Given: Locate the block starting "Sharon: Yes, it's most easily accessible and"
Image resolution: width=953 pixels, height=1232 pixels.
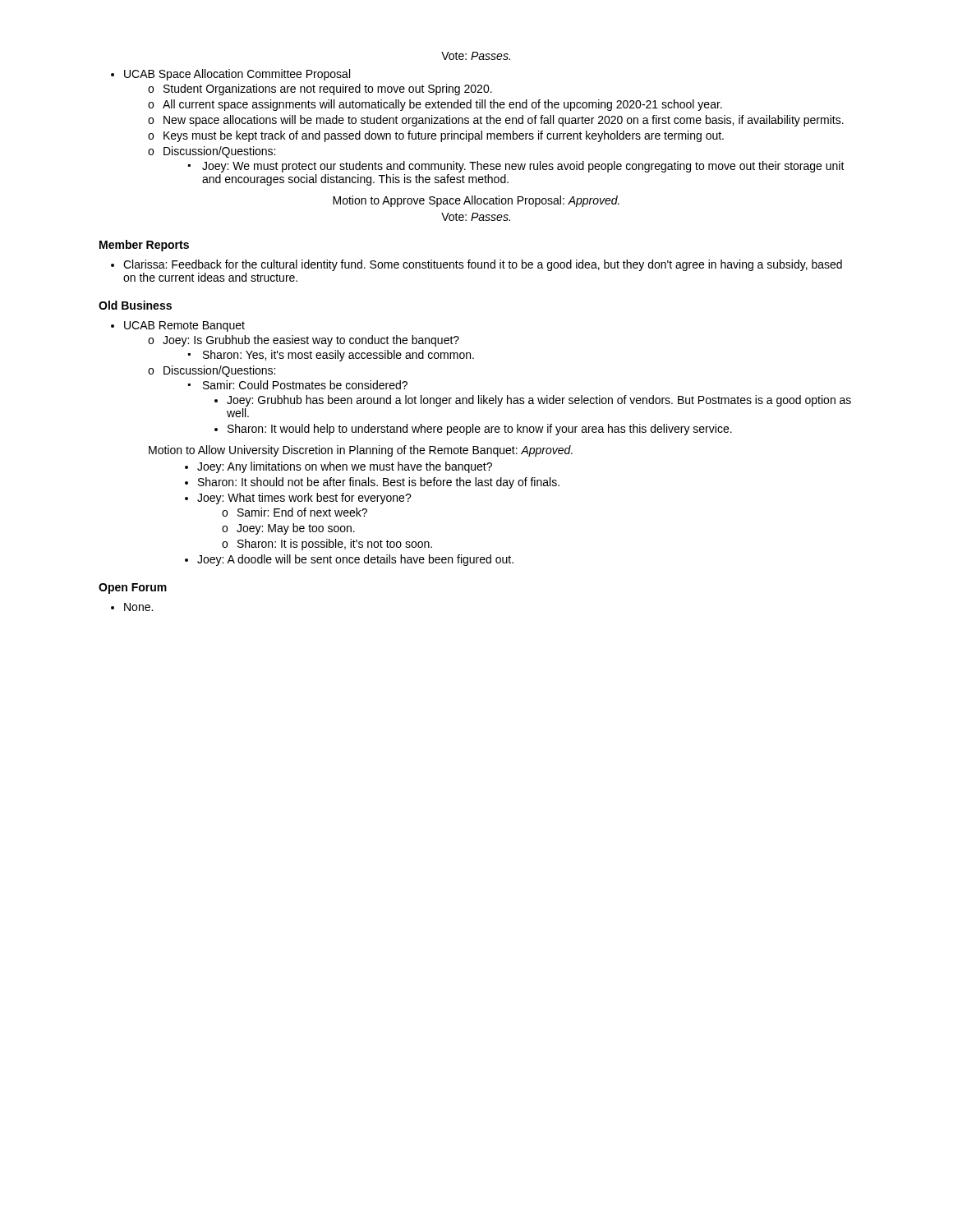Looking at the screenshot, I should point(338,355).
